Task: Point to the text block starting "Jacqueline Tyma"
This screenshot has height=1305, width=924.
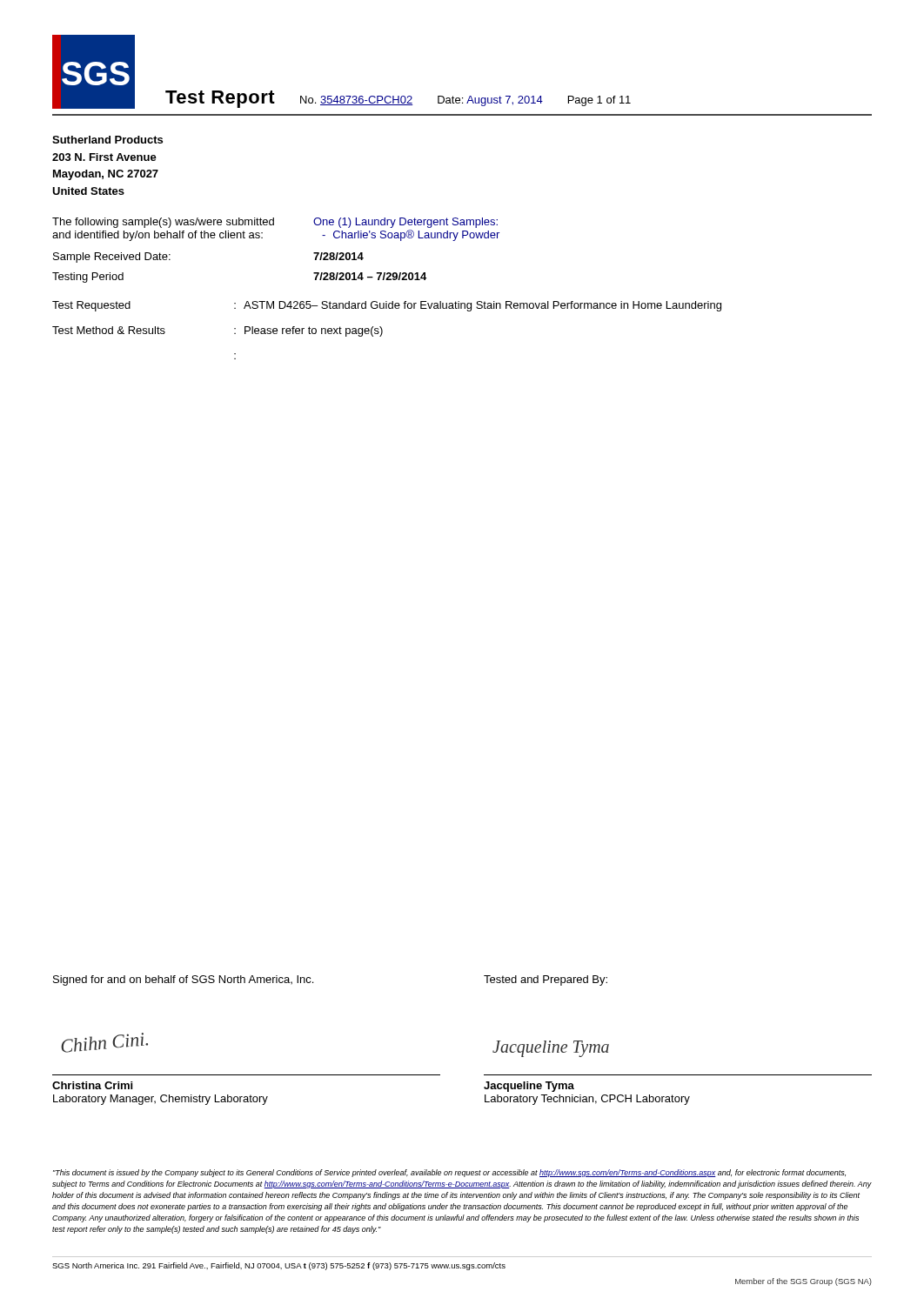Action: click(x=529, y=1085)
